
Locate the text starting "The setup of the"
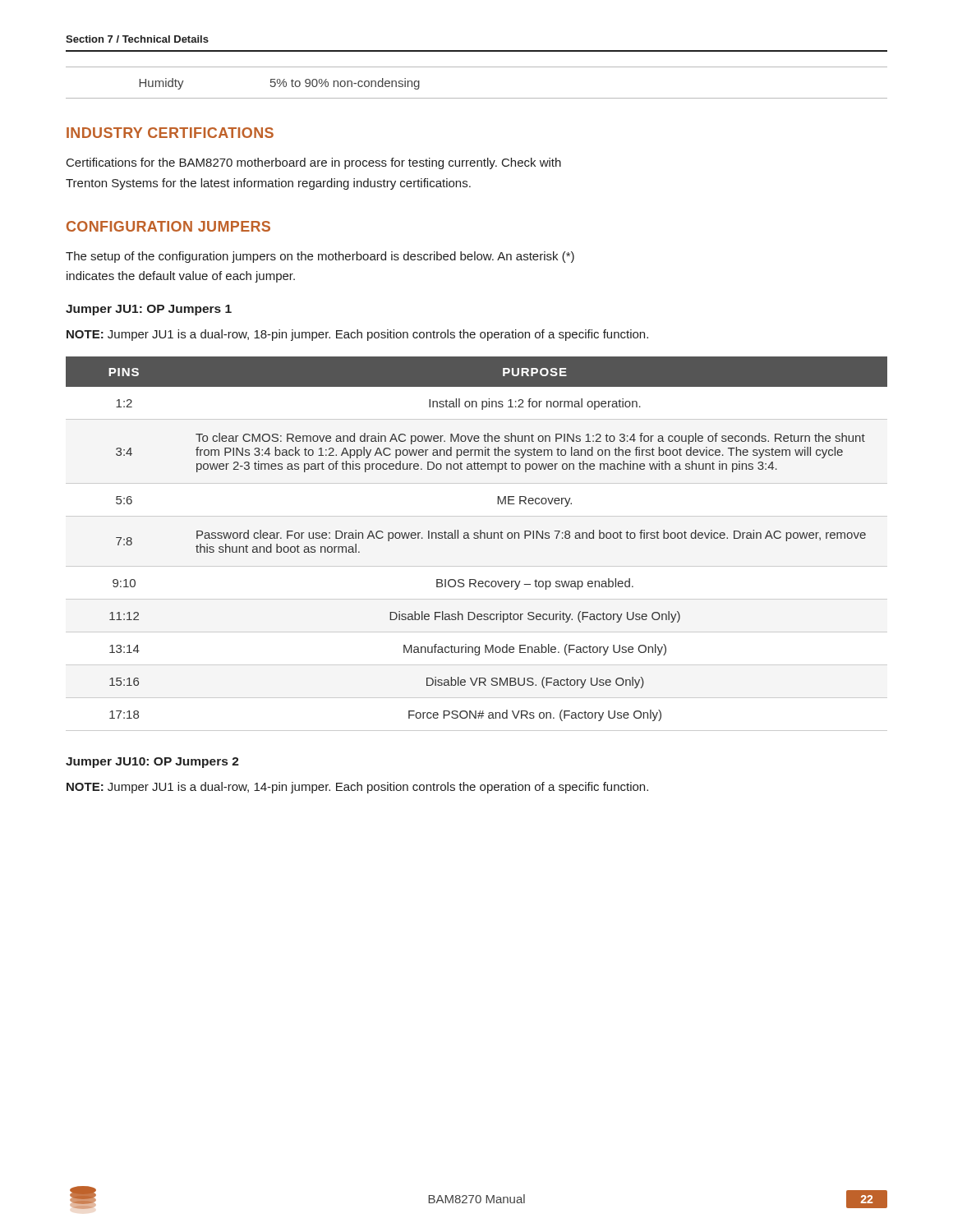pos(320,266)
